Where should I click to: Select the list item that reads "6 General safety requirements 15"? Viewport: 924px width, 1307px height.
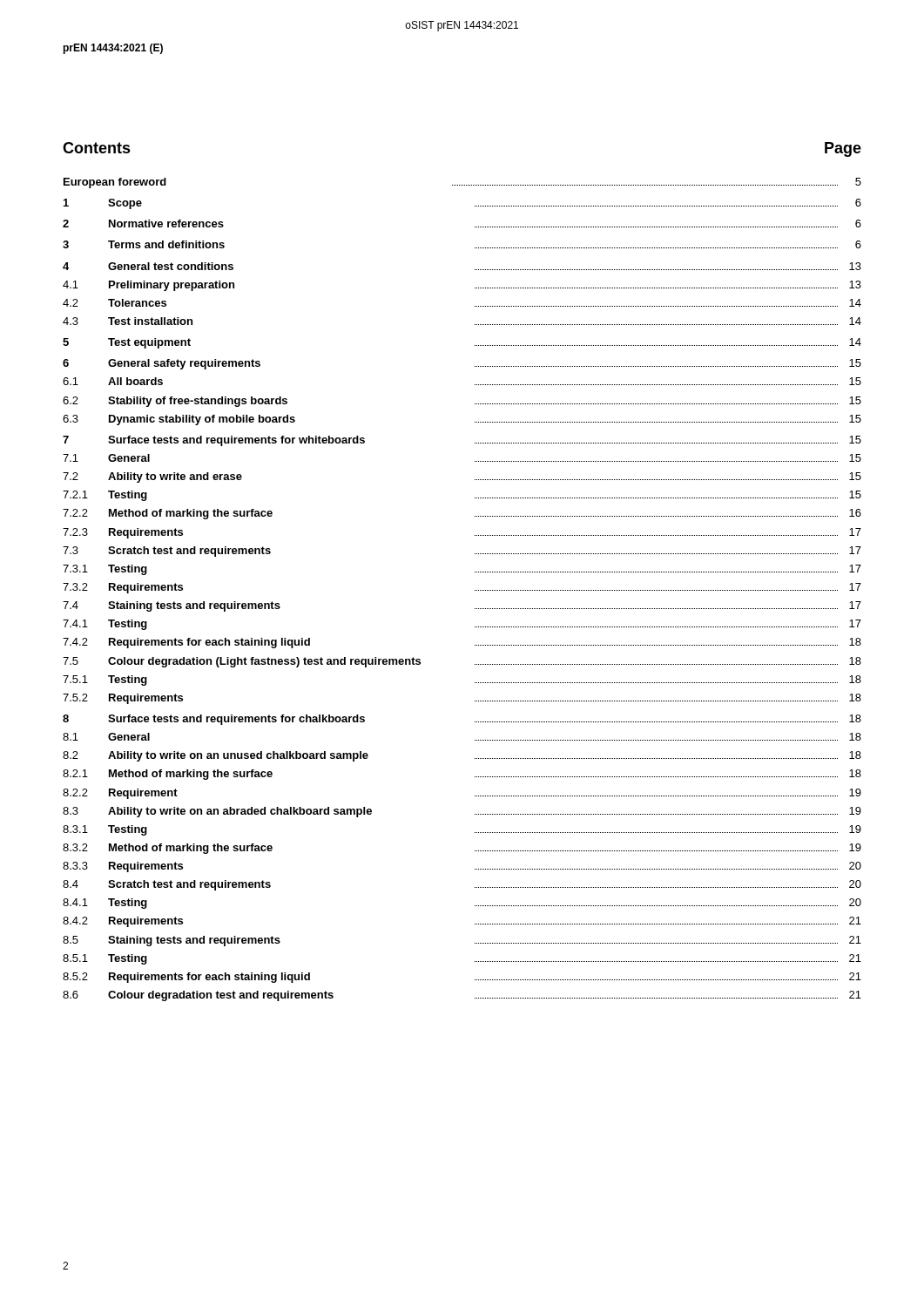click(x=195, y=364)
